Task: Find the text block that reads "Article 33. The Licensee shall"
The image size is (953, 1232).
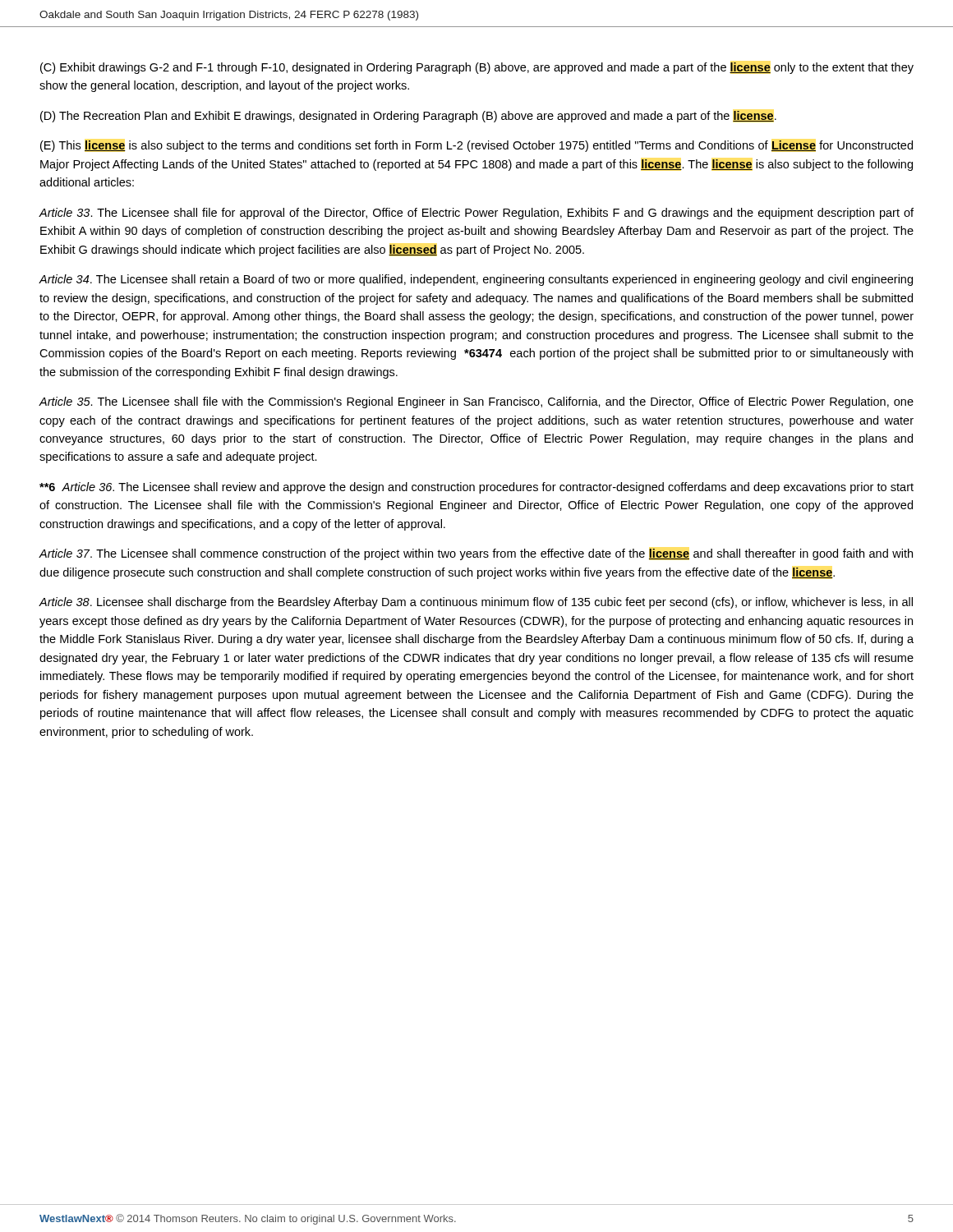Action: (476, 231)
